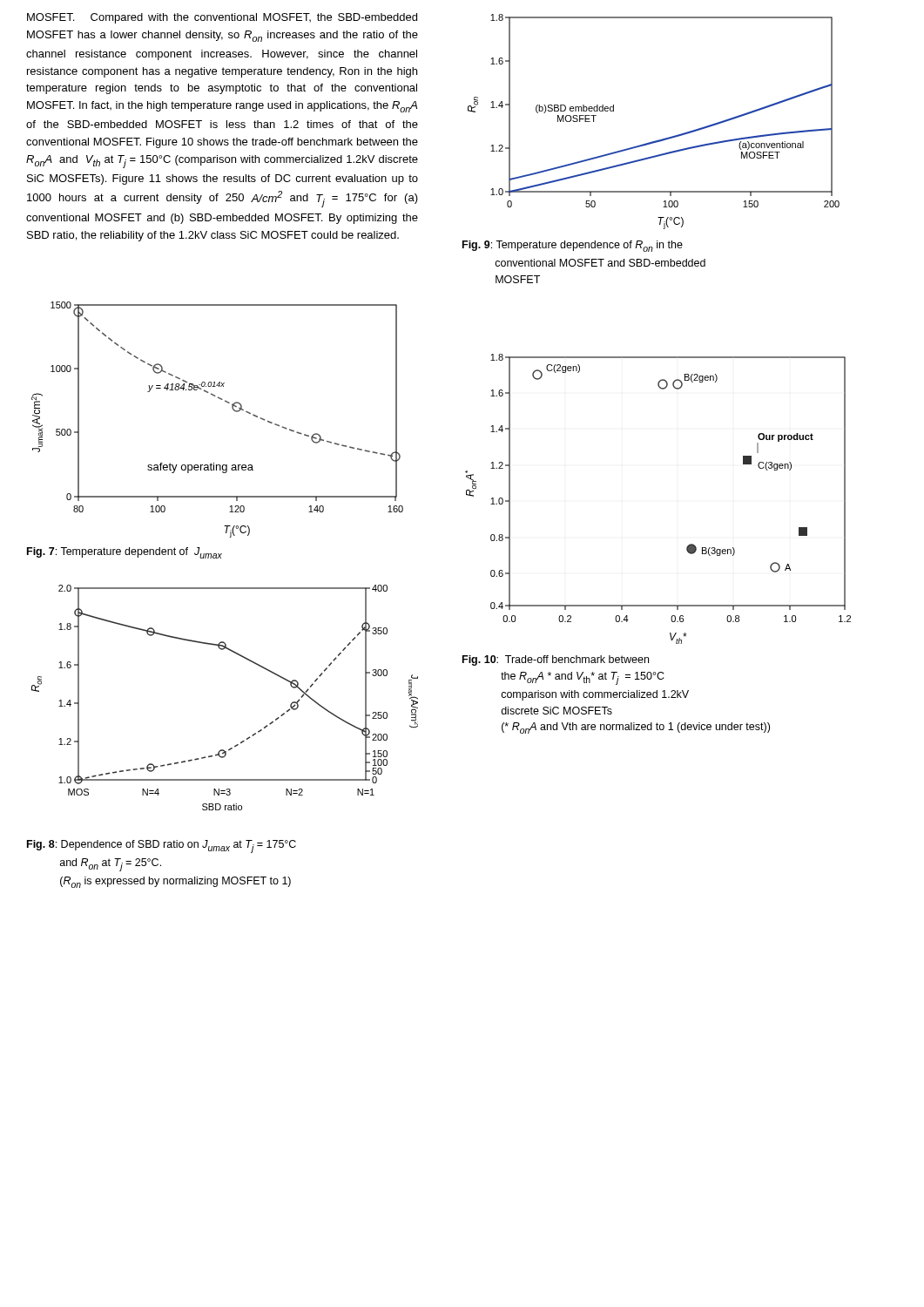The height and width of the screenshot is (1307, 924).
Task: Click on the region starting "Fig. 10: Trade-off benchmark between"
Action: [x=616, y=694]
